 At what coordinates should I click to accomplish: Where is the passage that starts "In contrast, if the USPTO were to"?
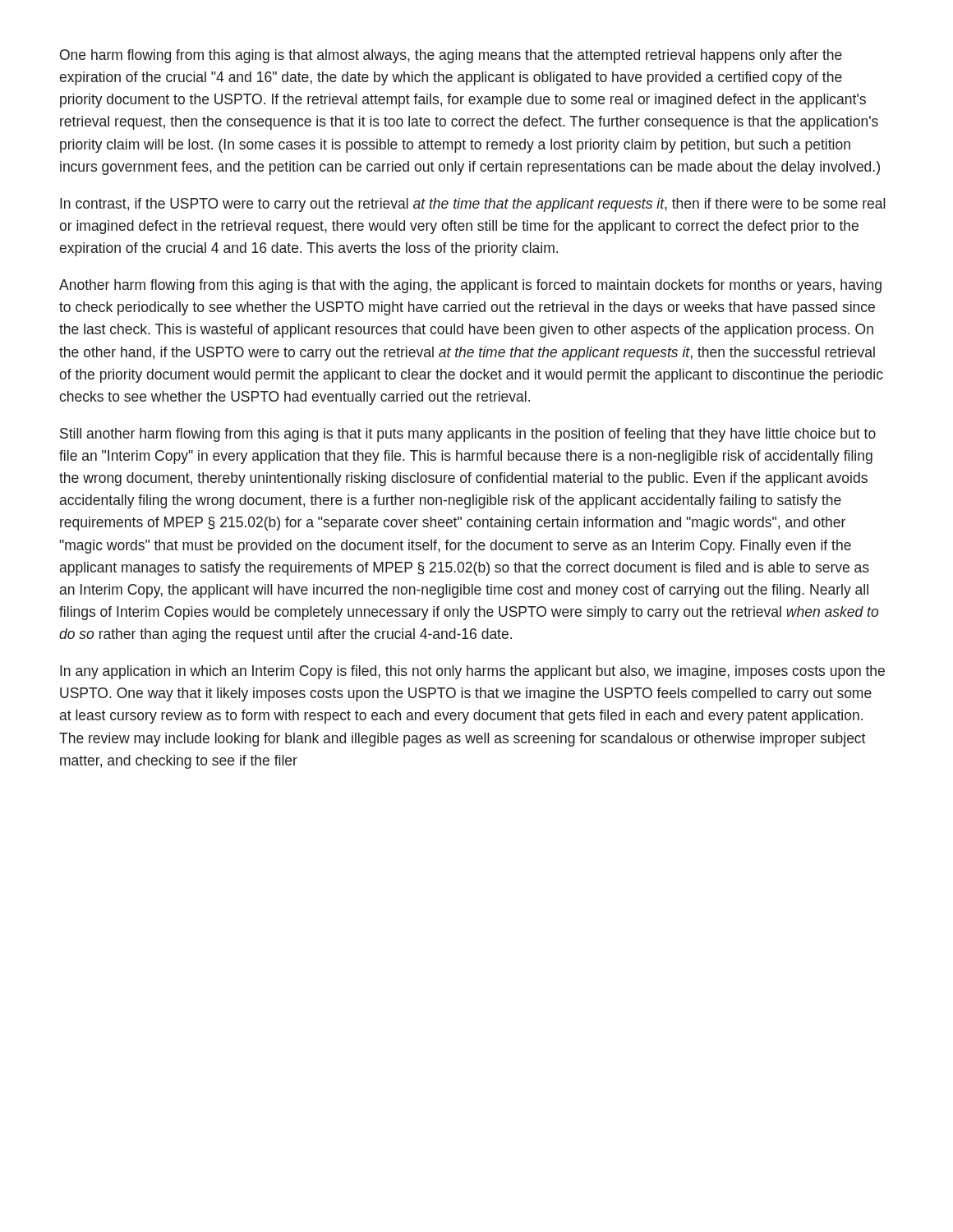point(473,226)
